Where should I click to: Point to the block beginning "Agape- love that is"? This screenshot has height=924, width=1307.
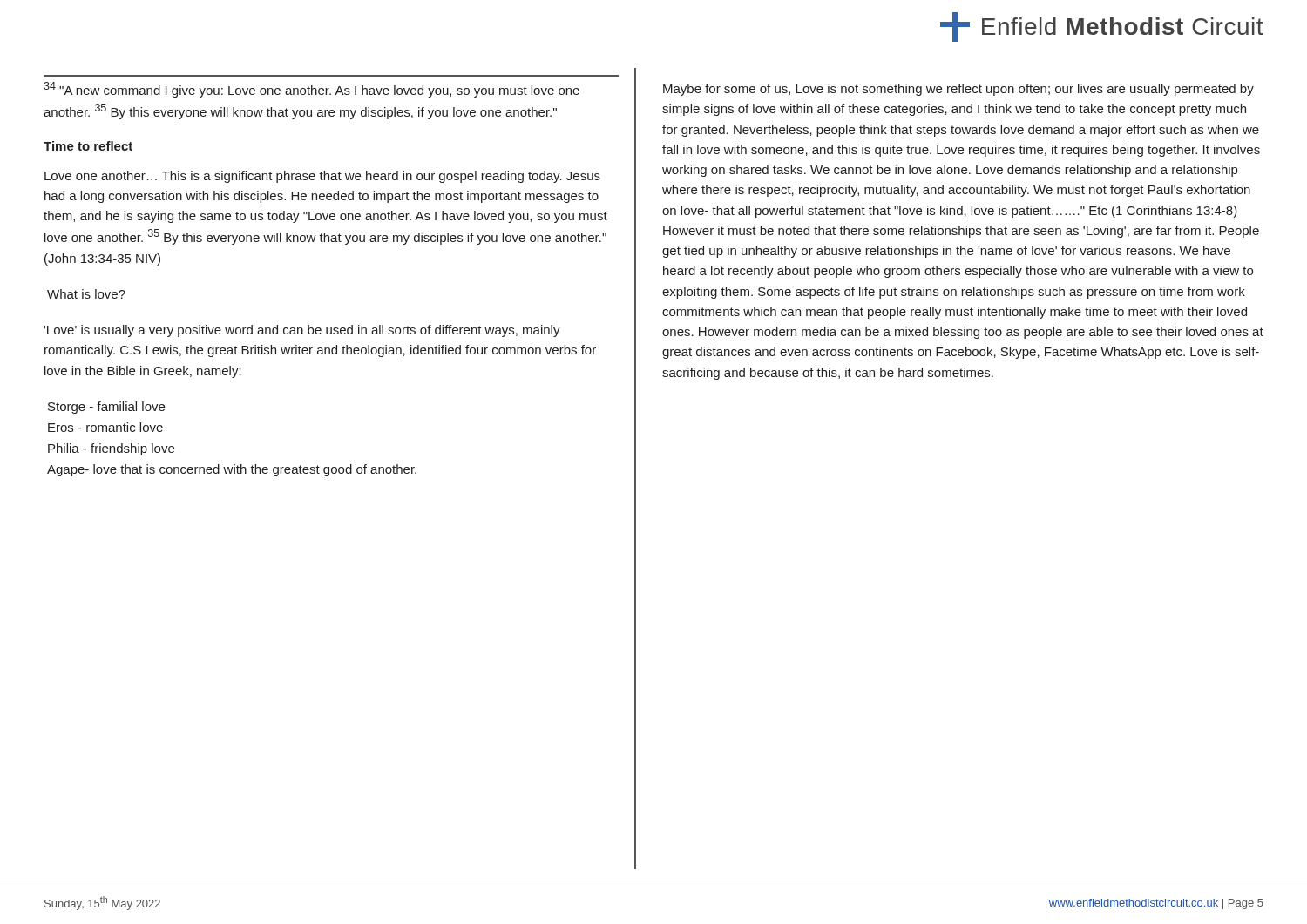[232, 469]
